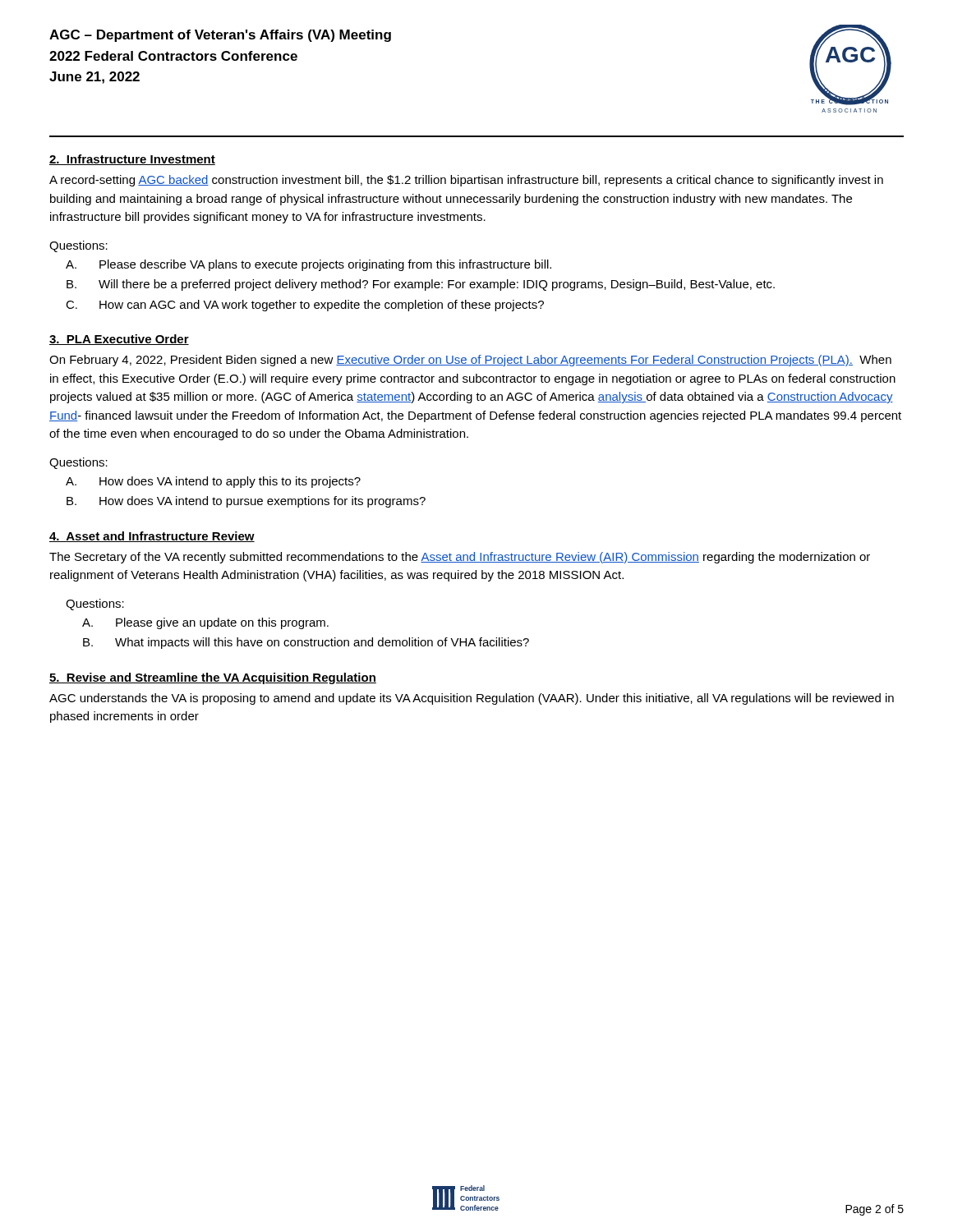Select the text block that says "AGC understands the VA is"
This screenshot has width=953, height=1232.
pos(472,707)
